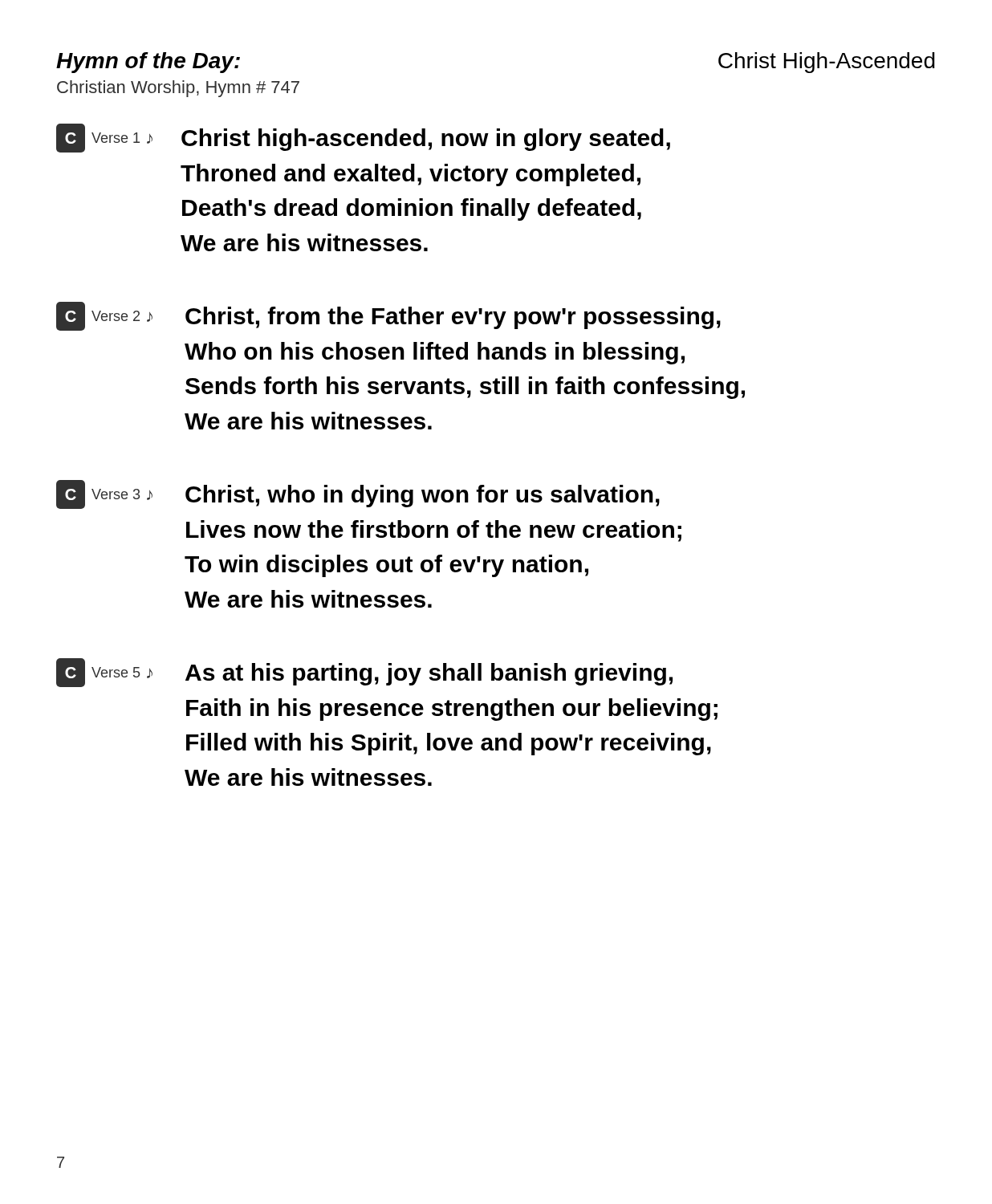Find the list item that says "C Verse 2 ♪"
Screen dimensions: 1204x992
(x=401, y=368)
